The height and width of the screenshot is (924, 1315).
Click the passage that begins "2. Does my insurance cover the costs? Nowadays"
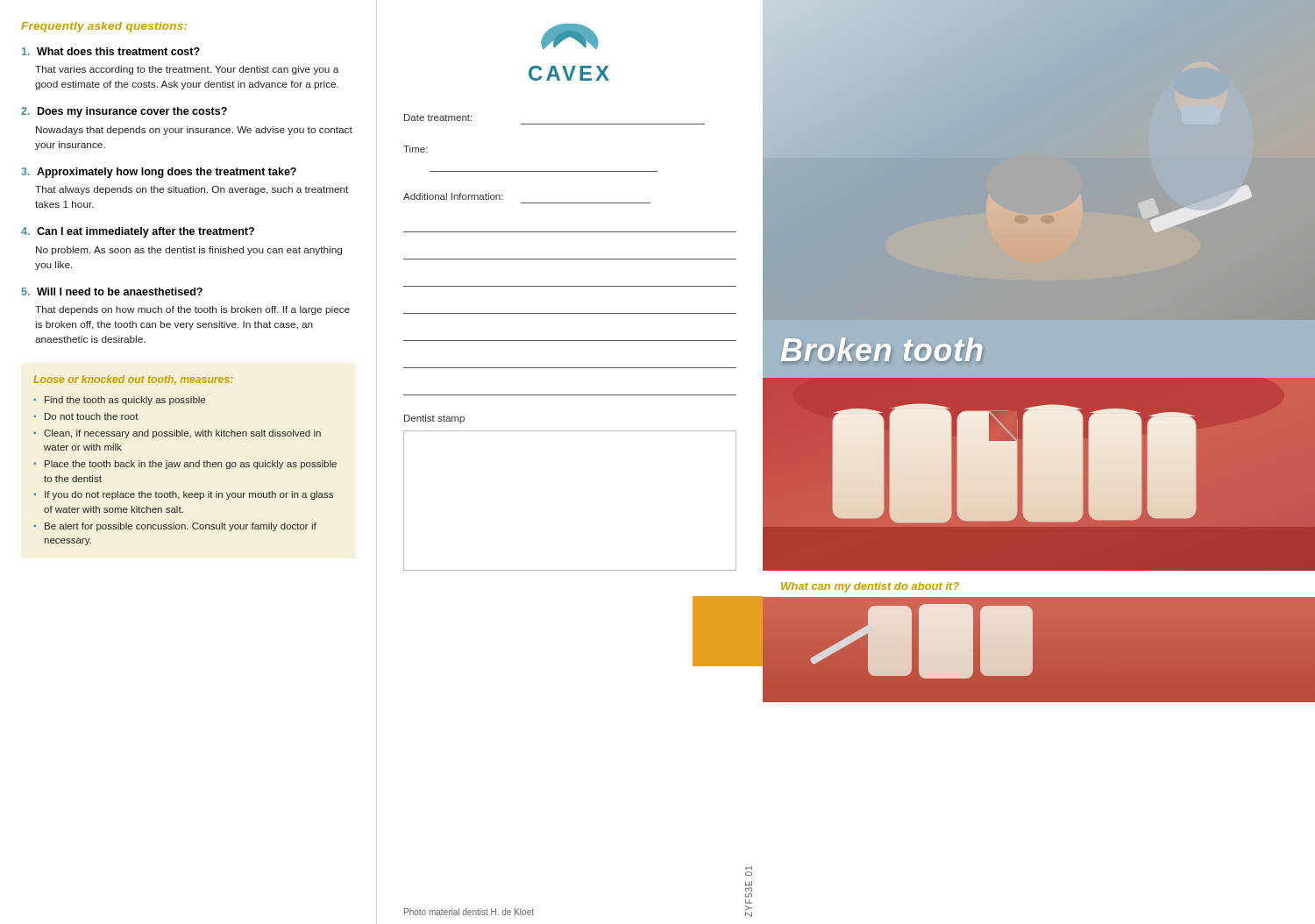pos(189,129)
